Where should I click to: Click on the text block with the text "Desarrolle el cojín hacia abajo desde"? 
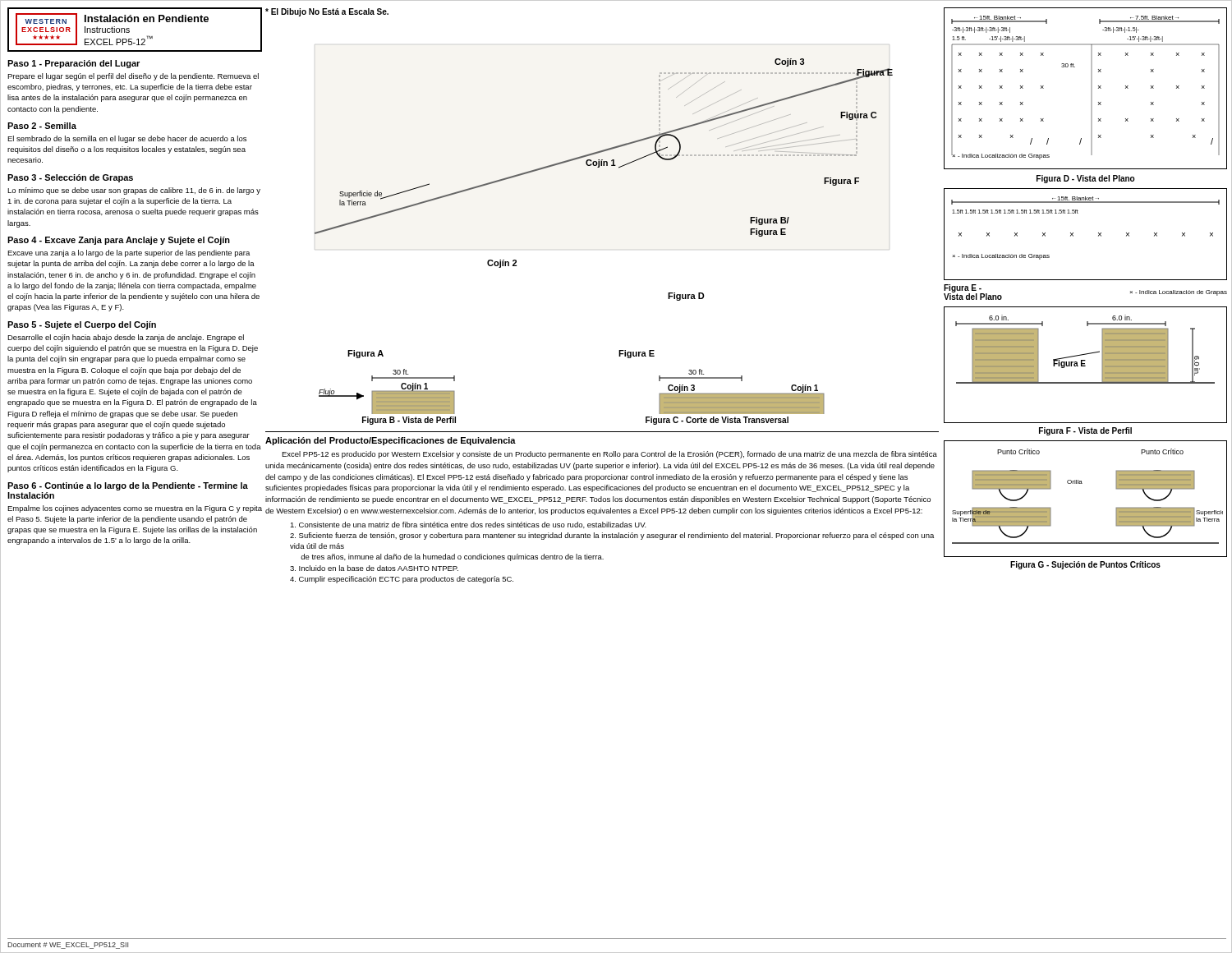[134, 403]
